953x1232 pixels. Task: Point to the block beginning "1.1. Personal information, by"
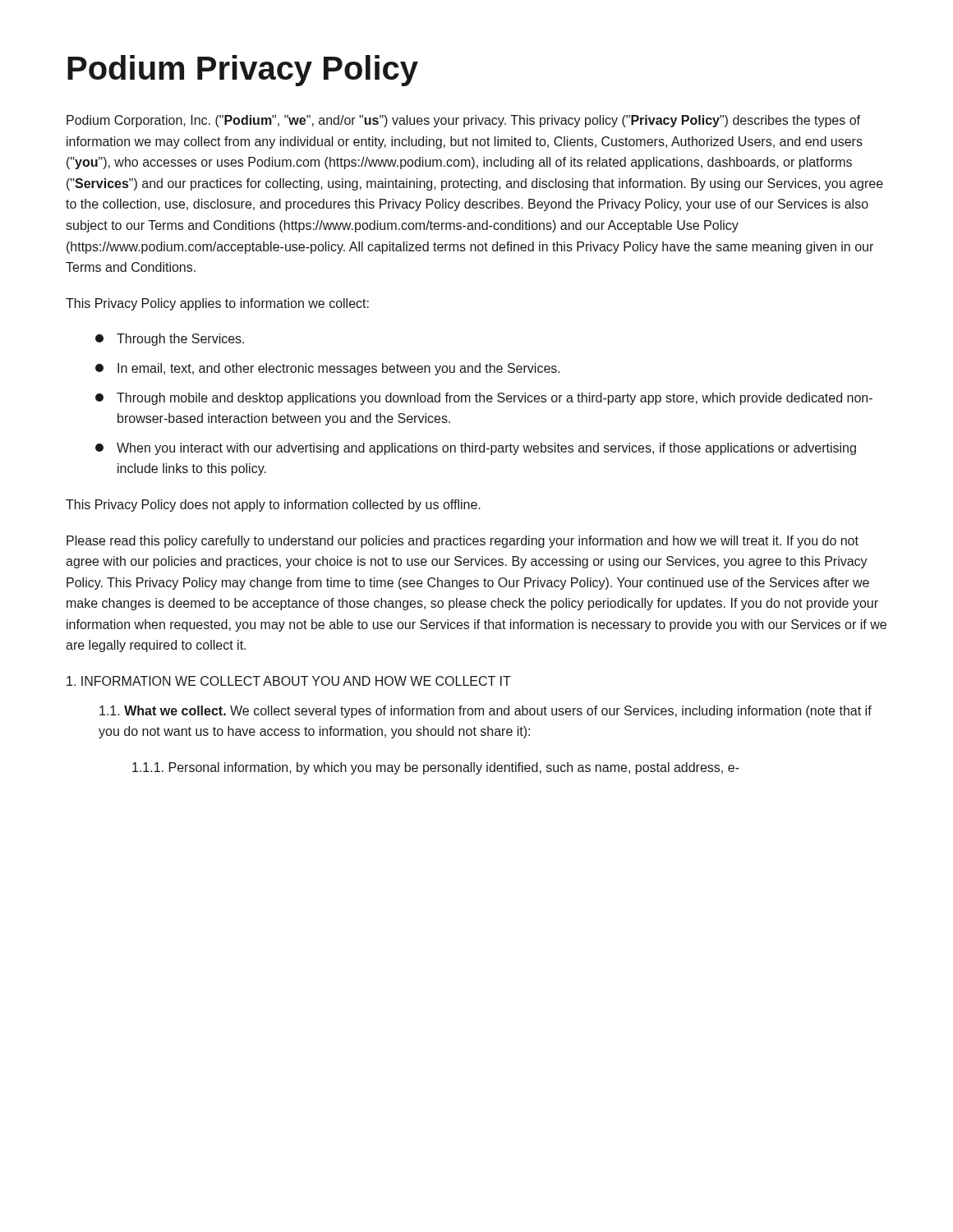pos(435,767)
